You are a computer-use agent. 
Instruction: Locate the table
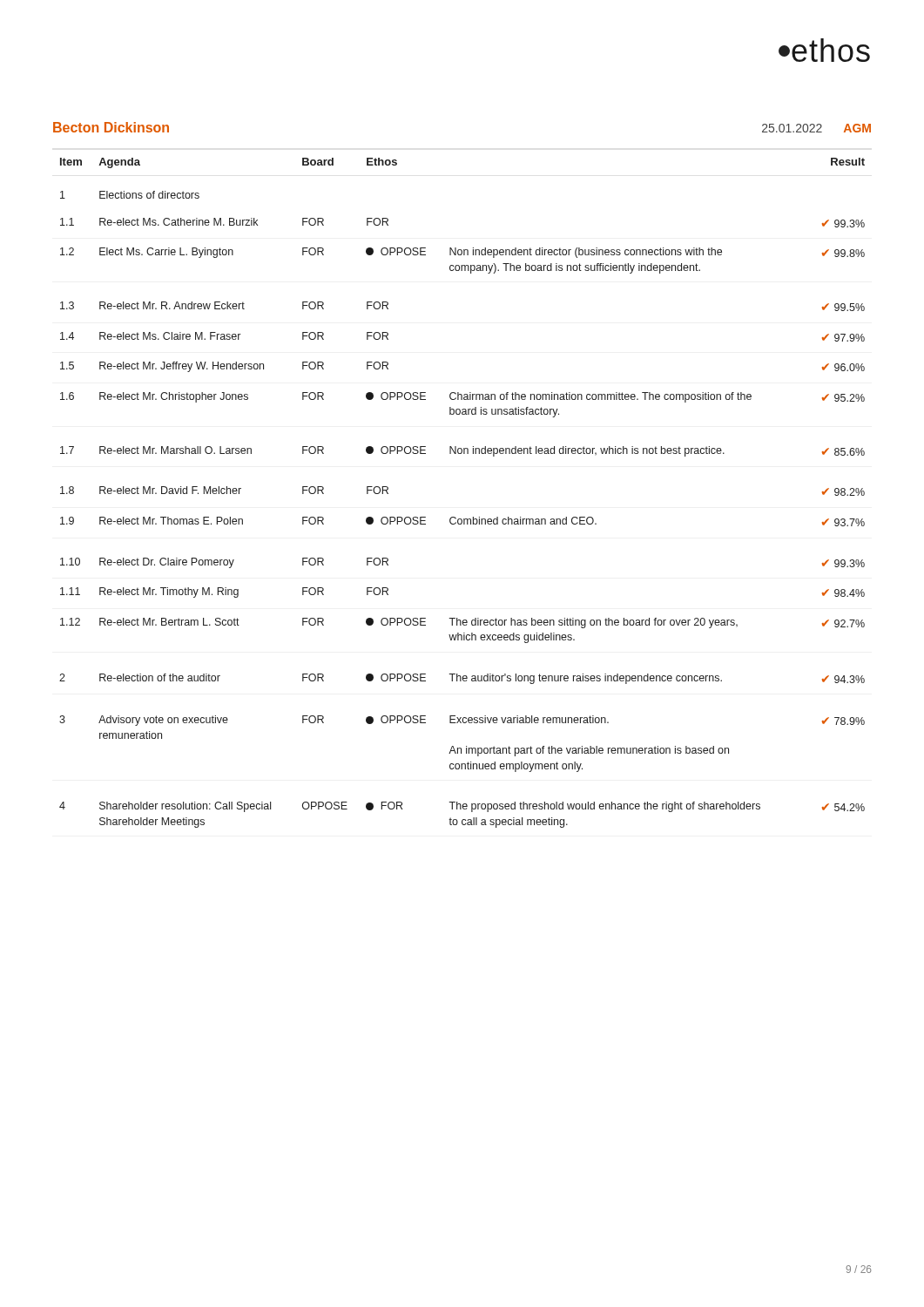pyautogui.click(x=462, y=492)
